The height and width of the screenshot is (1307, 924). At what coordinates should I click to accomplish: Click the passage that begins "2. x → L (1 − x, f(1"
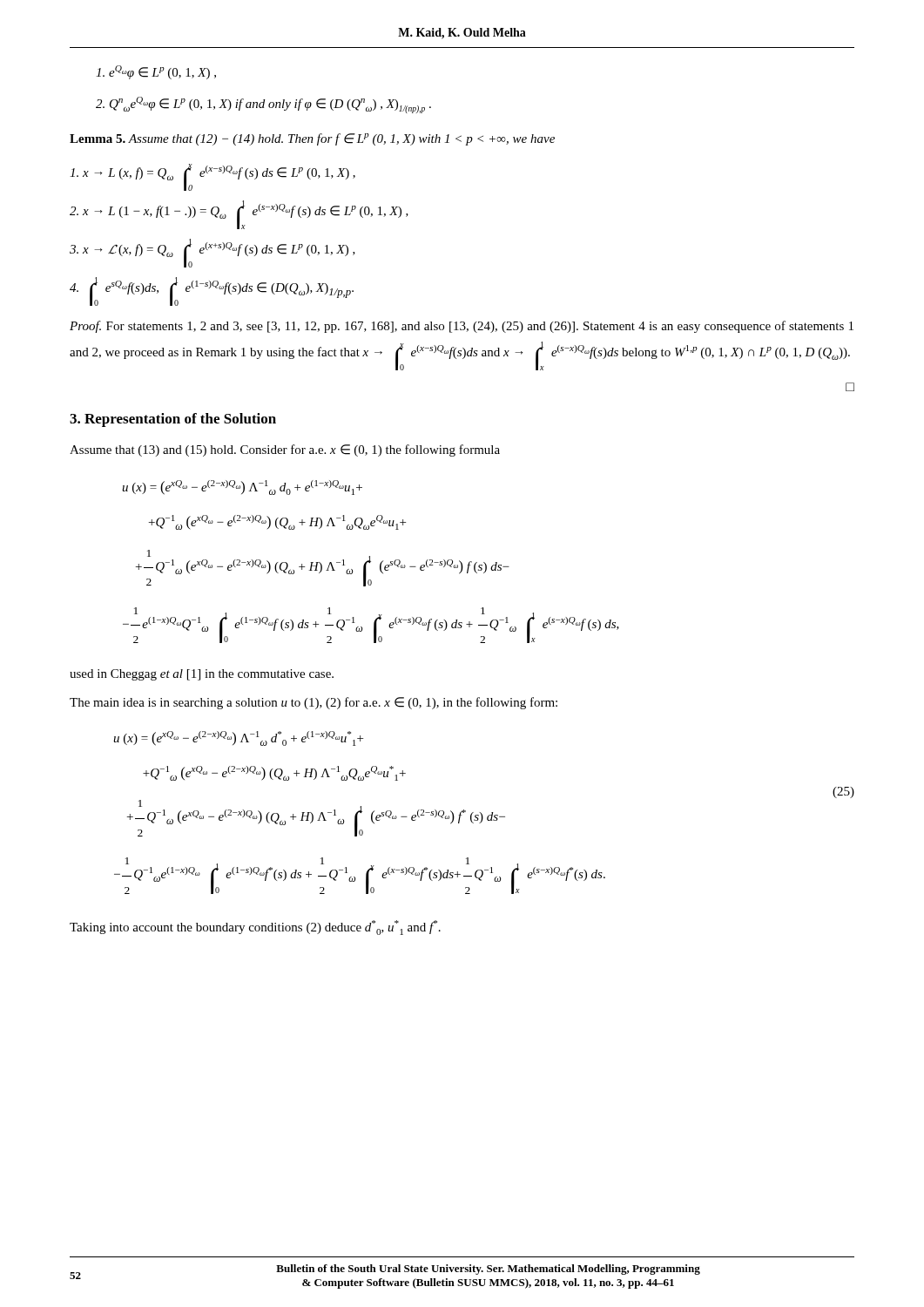pyautogui.click(x=239, y=212)
